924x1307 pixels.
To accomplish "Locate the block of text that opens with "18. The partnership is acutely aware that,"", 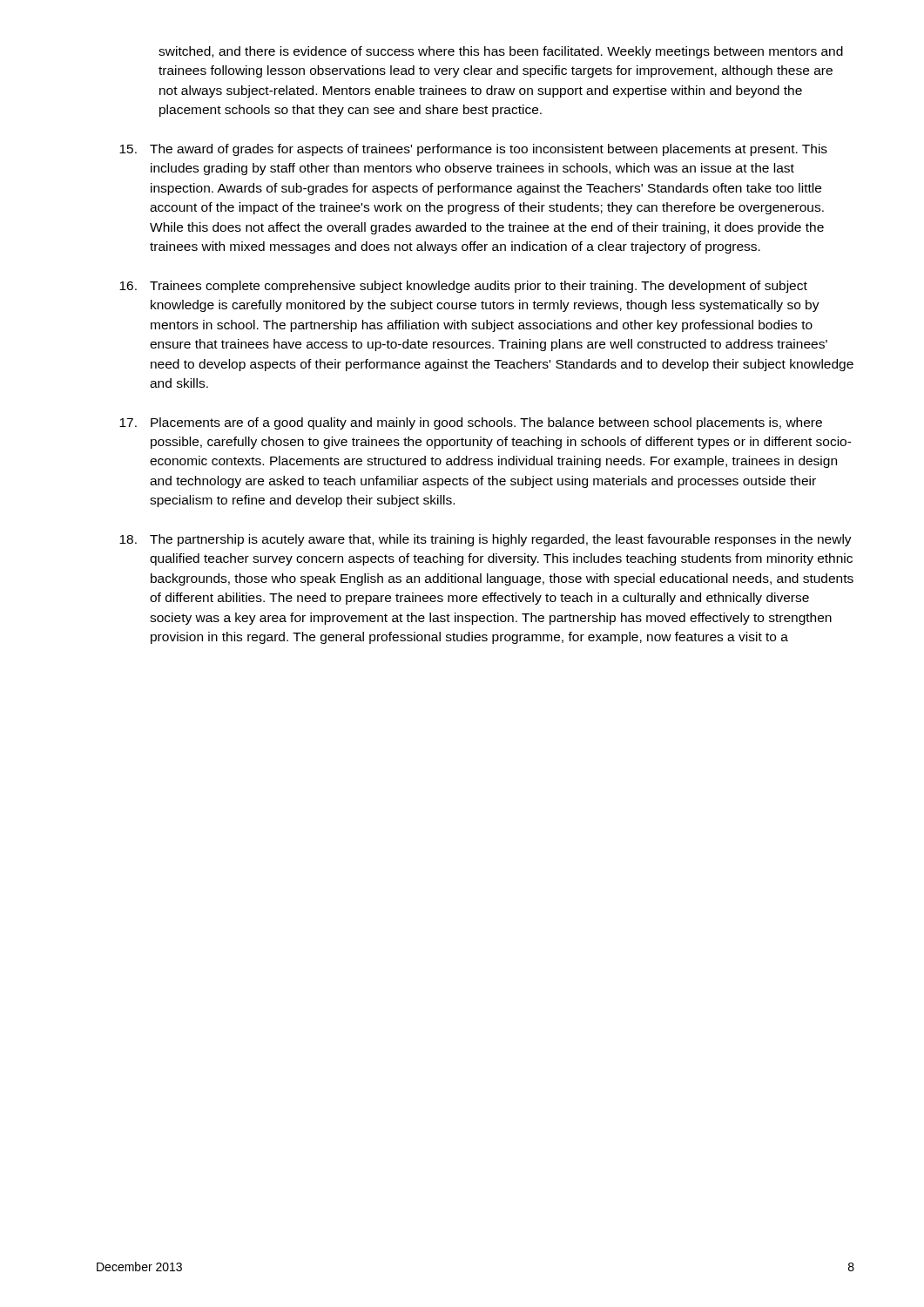I will (475, 588).
